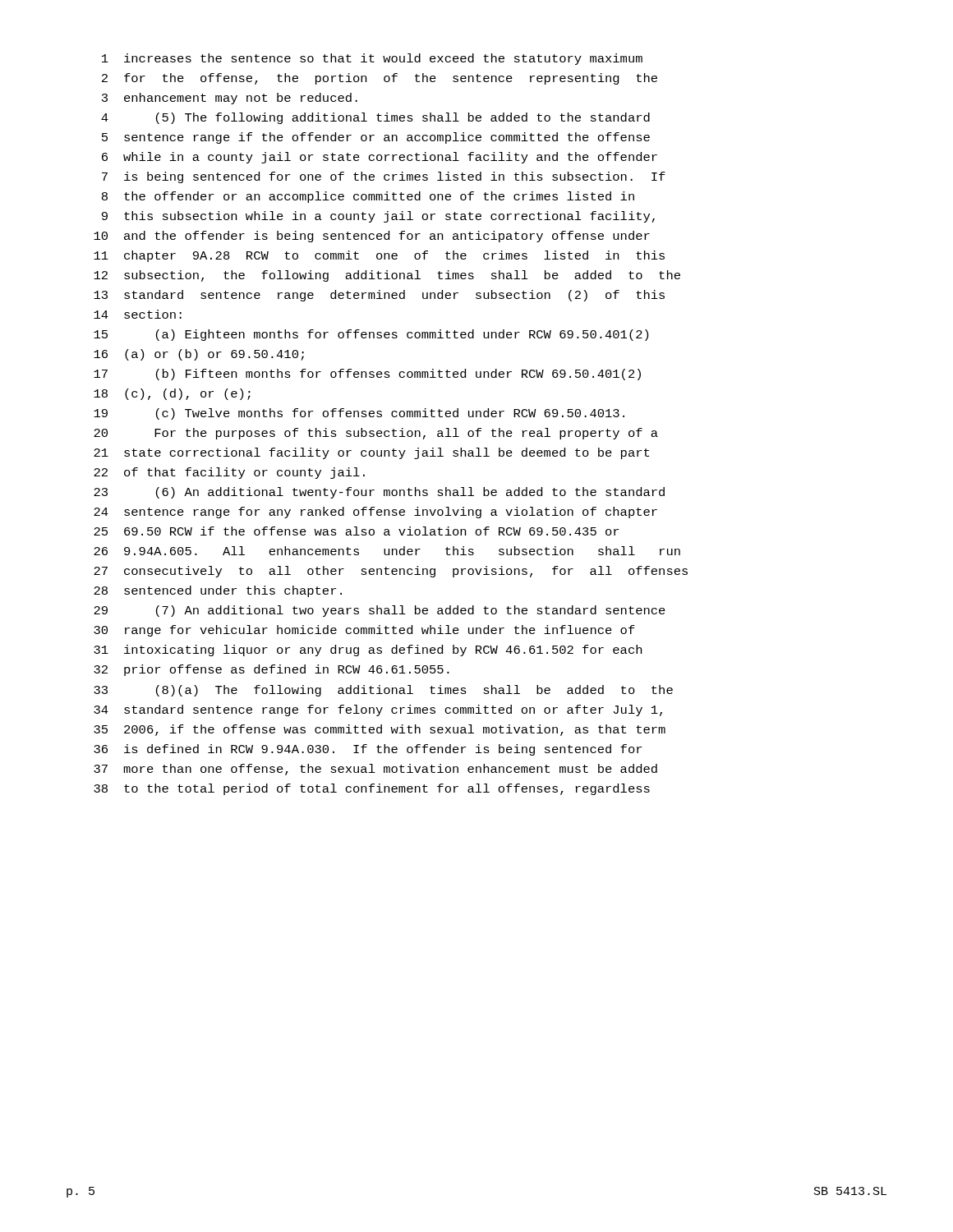Point to the element starting "14 section:"

(138, 314)
